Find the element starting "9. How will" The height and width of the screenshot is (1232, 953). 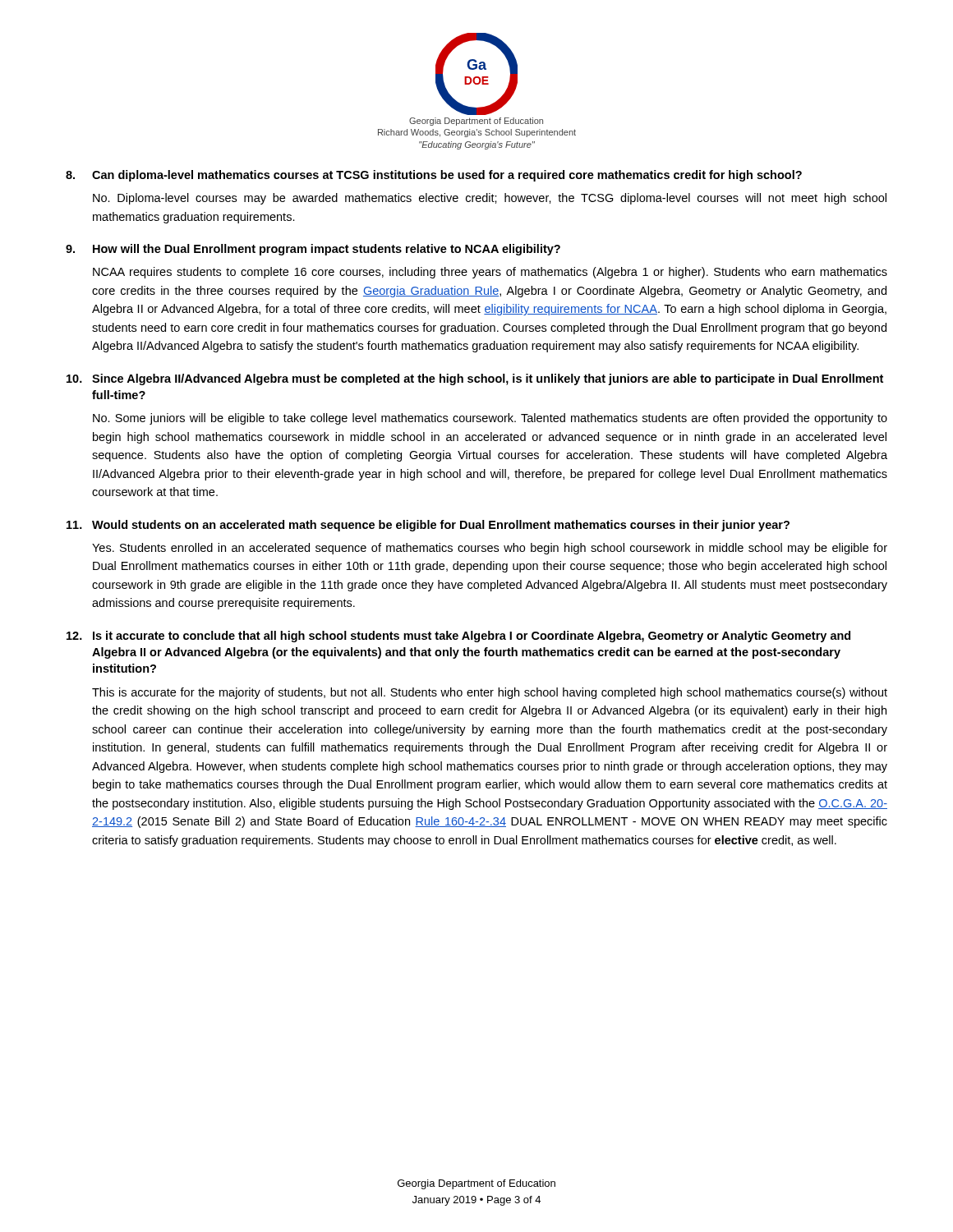point(476,298)
